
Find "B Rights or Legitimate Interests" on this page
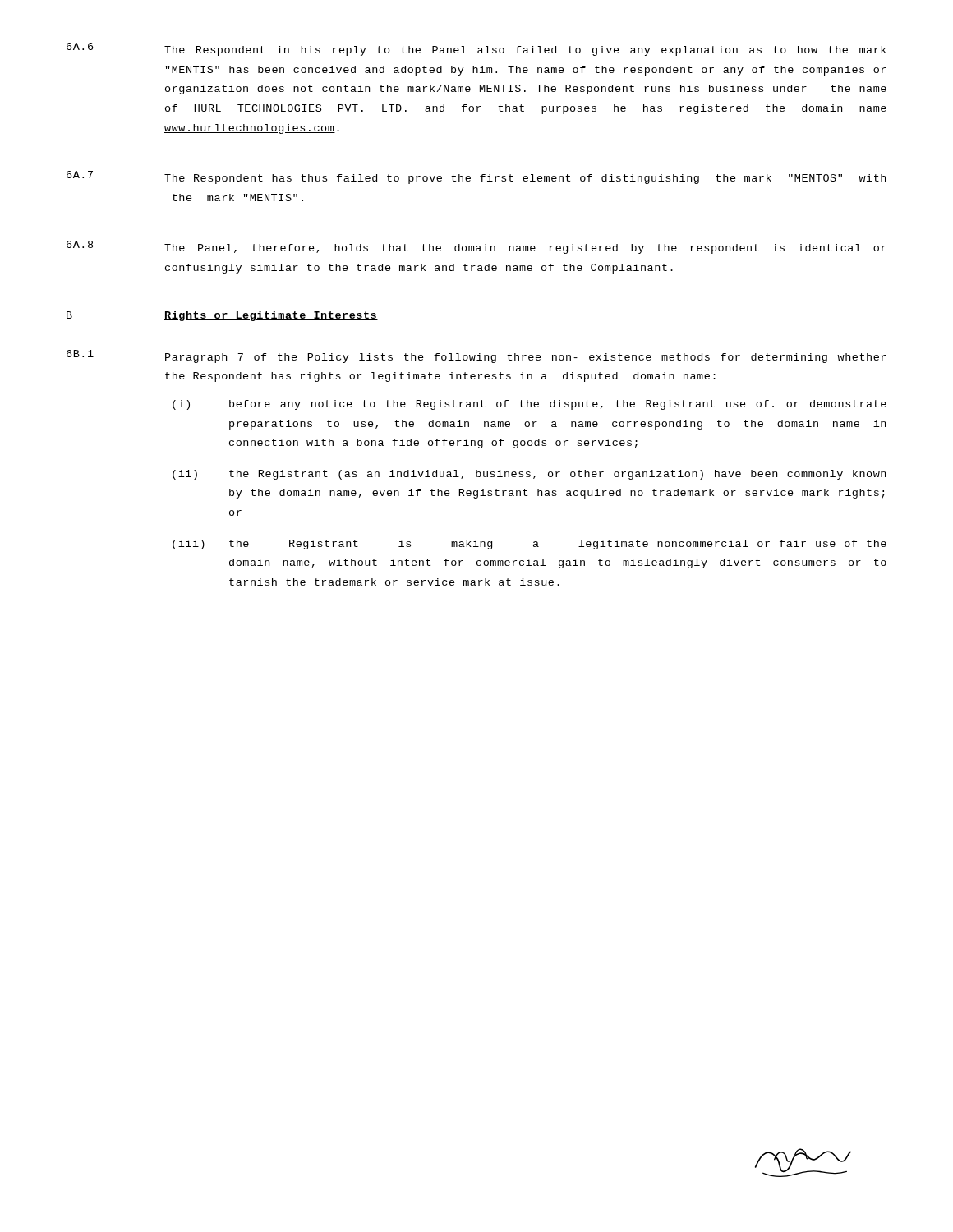click(x=222, y=316)
